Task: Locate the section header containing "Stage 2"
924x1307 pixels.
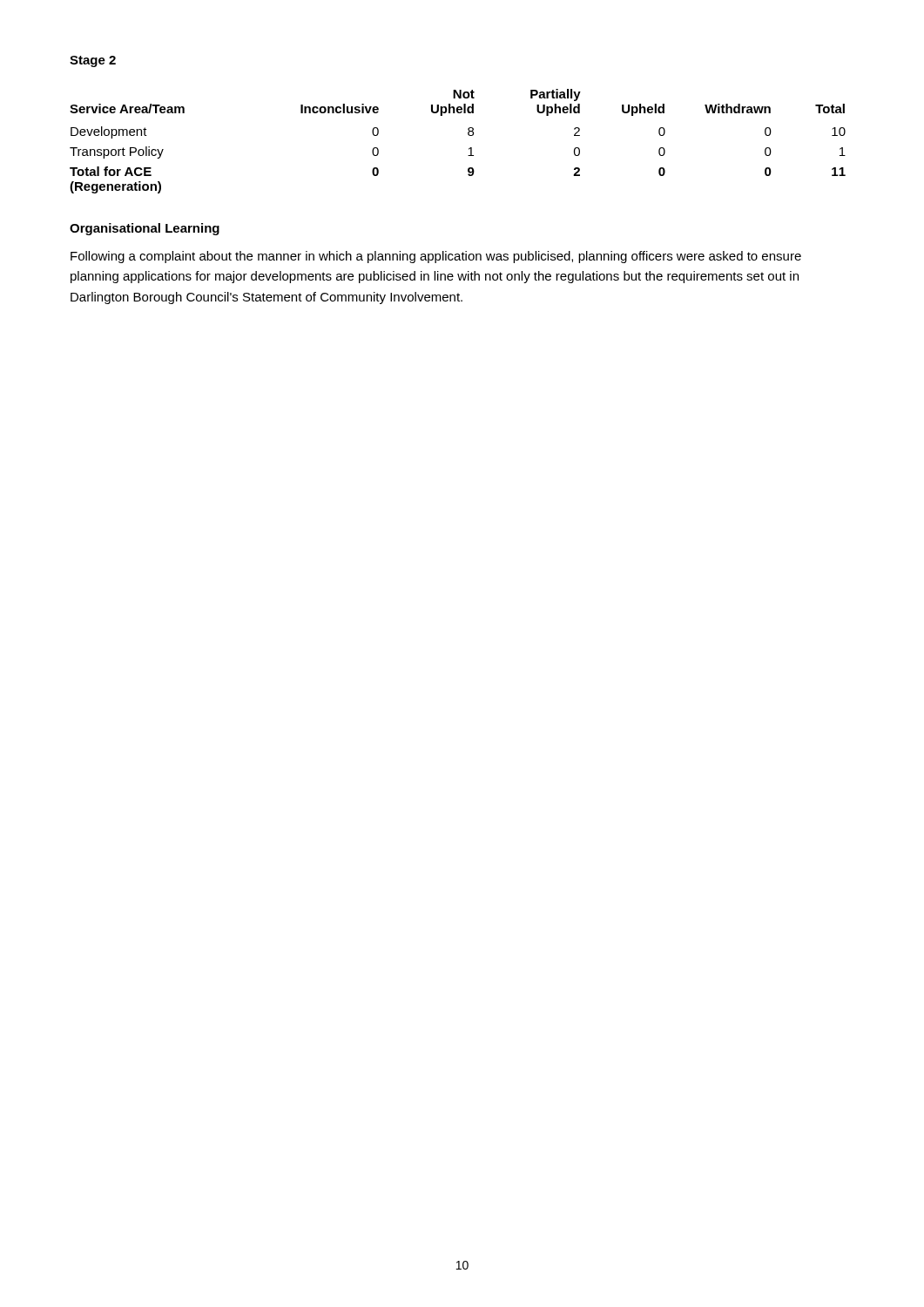Action: (x=93, y=60)
